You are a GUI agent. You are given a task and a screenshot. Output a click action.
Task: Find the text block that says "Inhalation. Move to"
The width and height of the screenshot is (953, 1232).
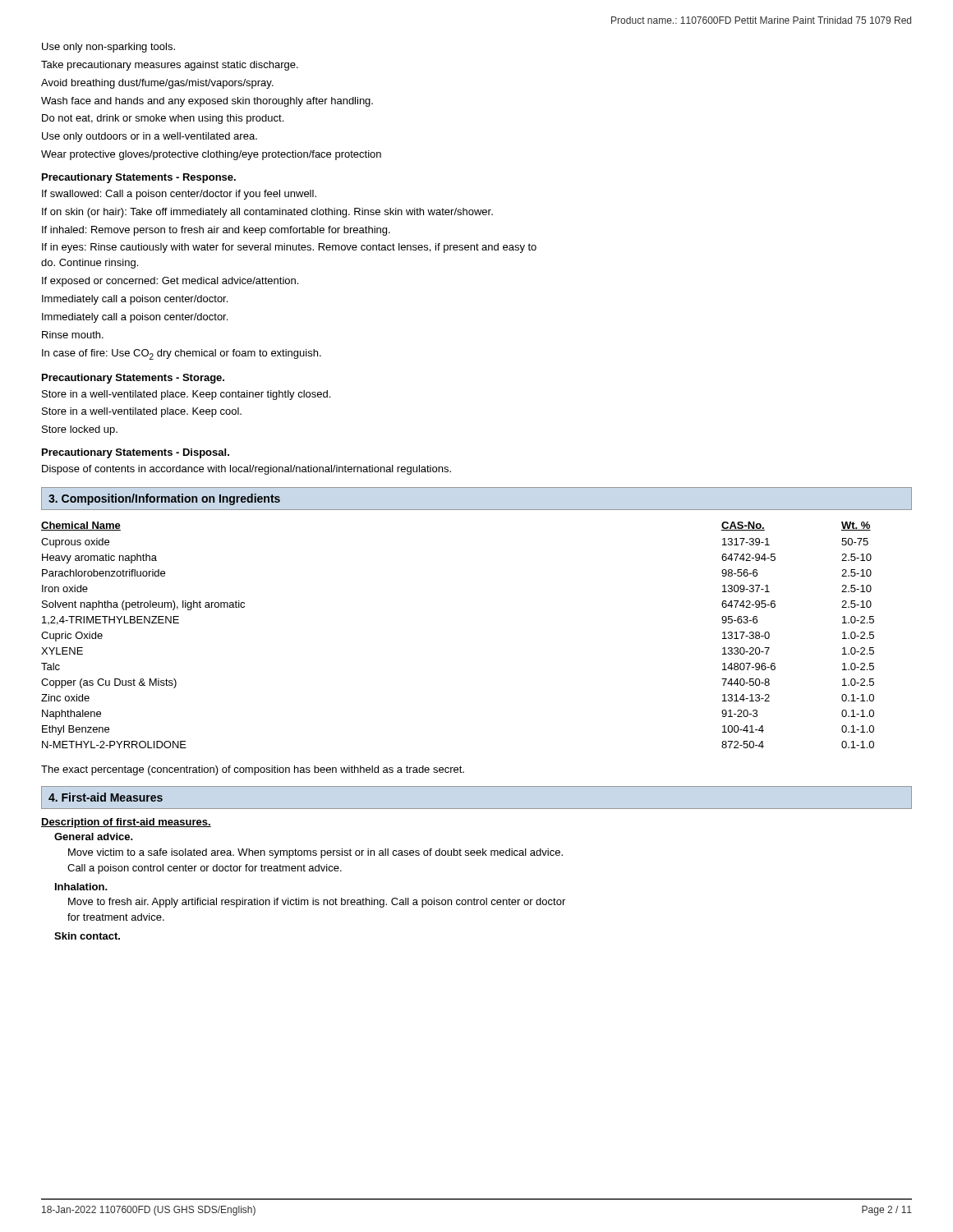point(483,903)
